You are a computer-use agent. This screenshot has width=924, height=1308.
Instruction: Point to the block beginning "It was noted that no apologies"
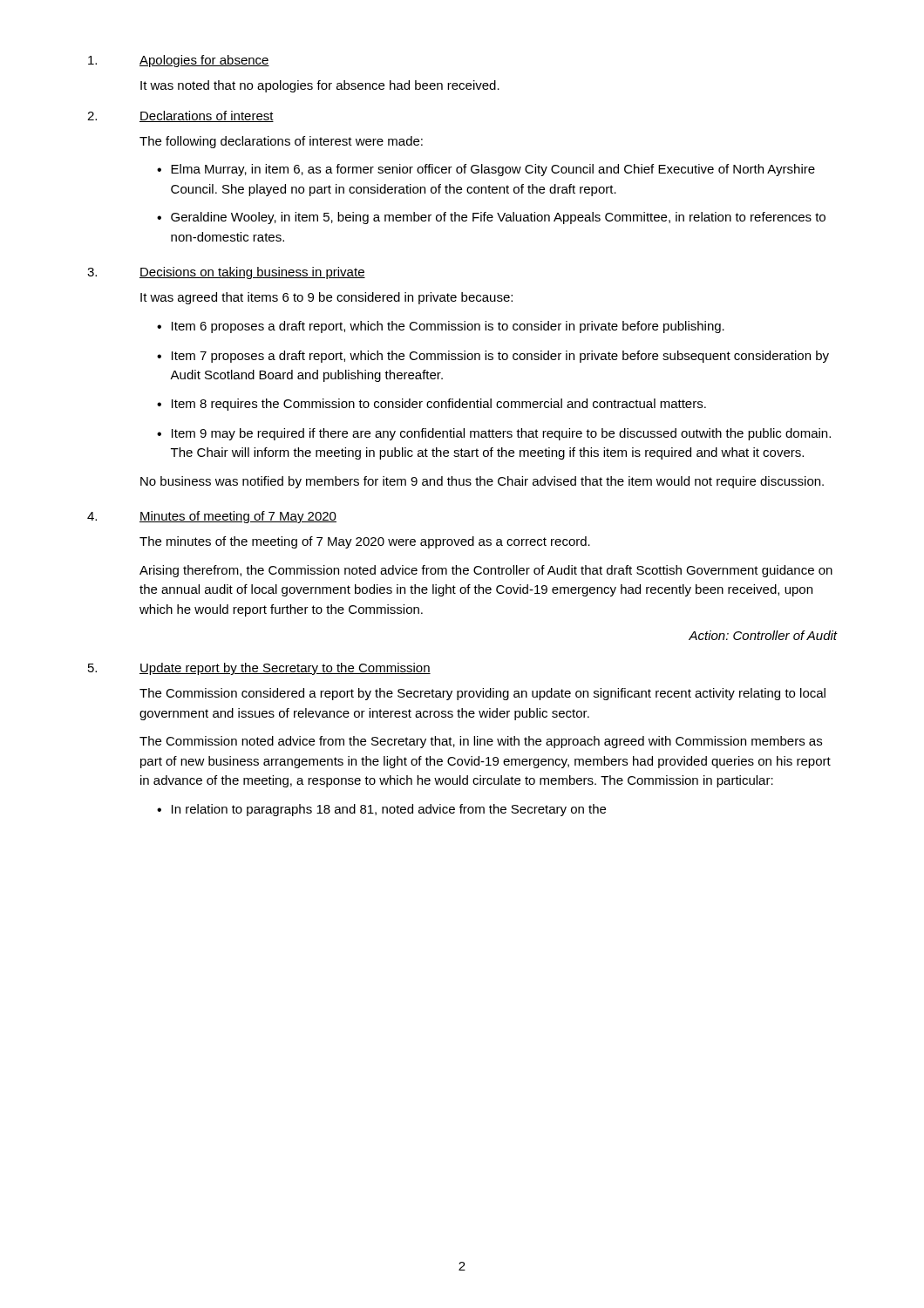click(x=320, y=85)
